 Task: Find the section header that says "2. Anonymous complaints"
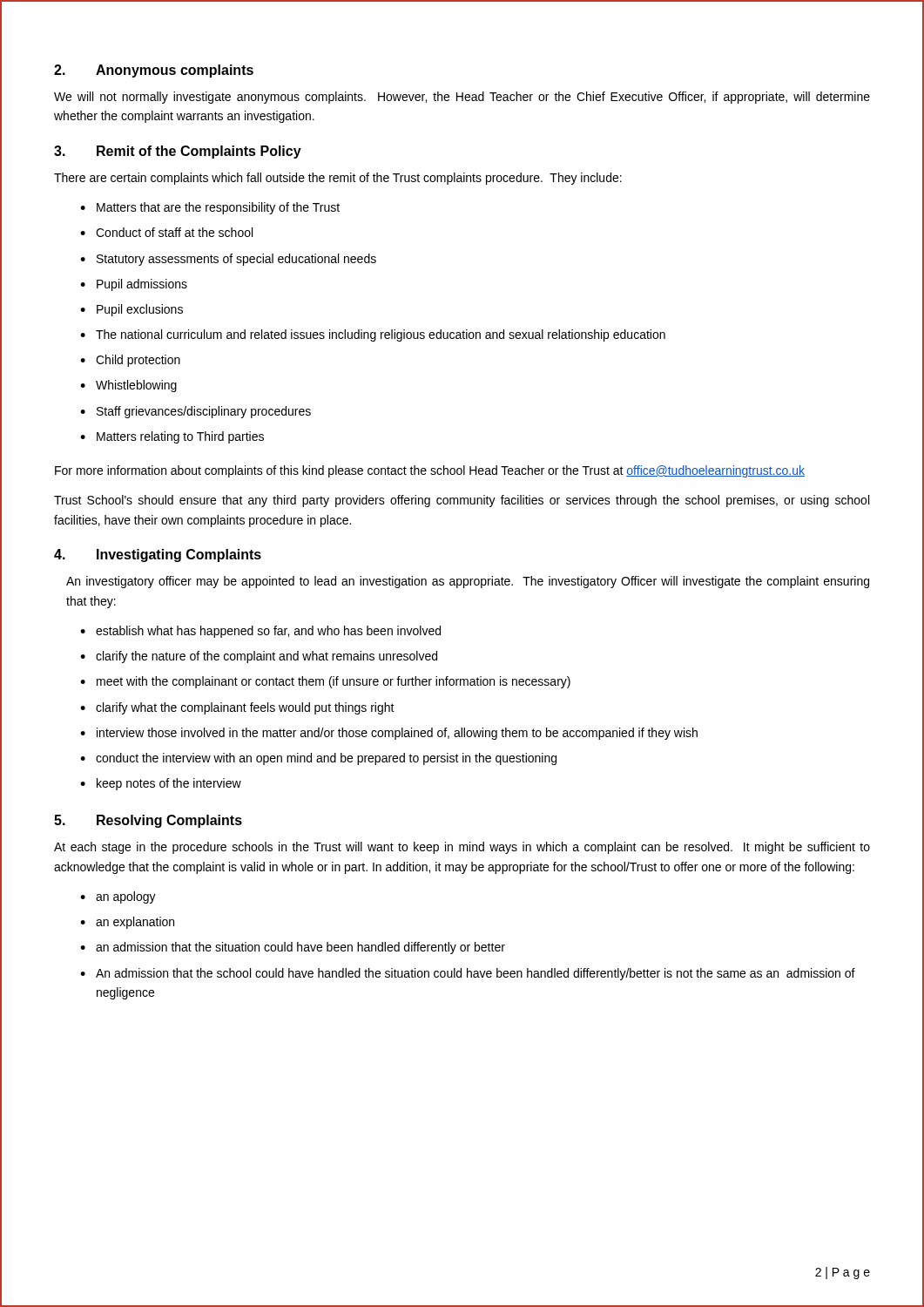point(154,71)
